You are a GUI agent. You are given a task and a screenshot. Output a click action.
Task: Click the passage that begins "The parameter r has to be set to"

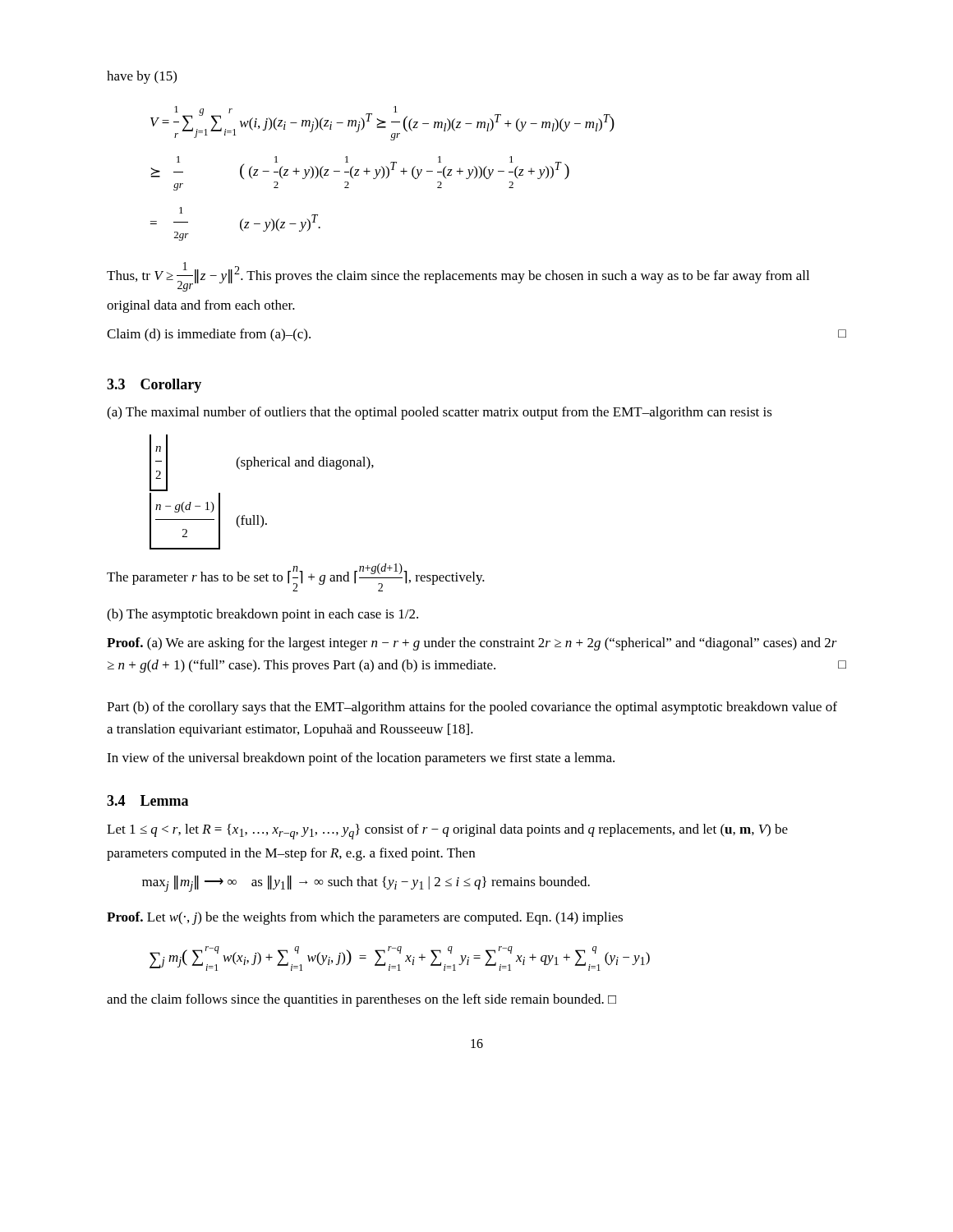(x=296, y=578)
